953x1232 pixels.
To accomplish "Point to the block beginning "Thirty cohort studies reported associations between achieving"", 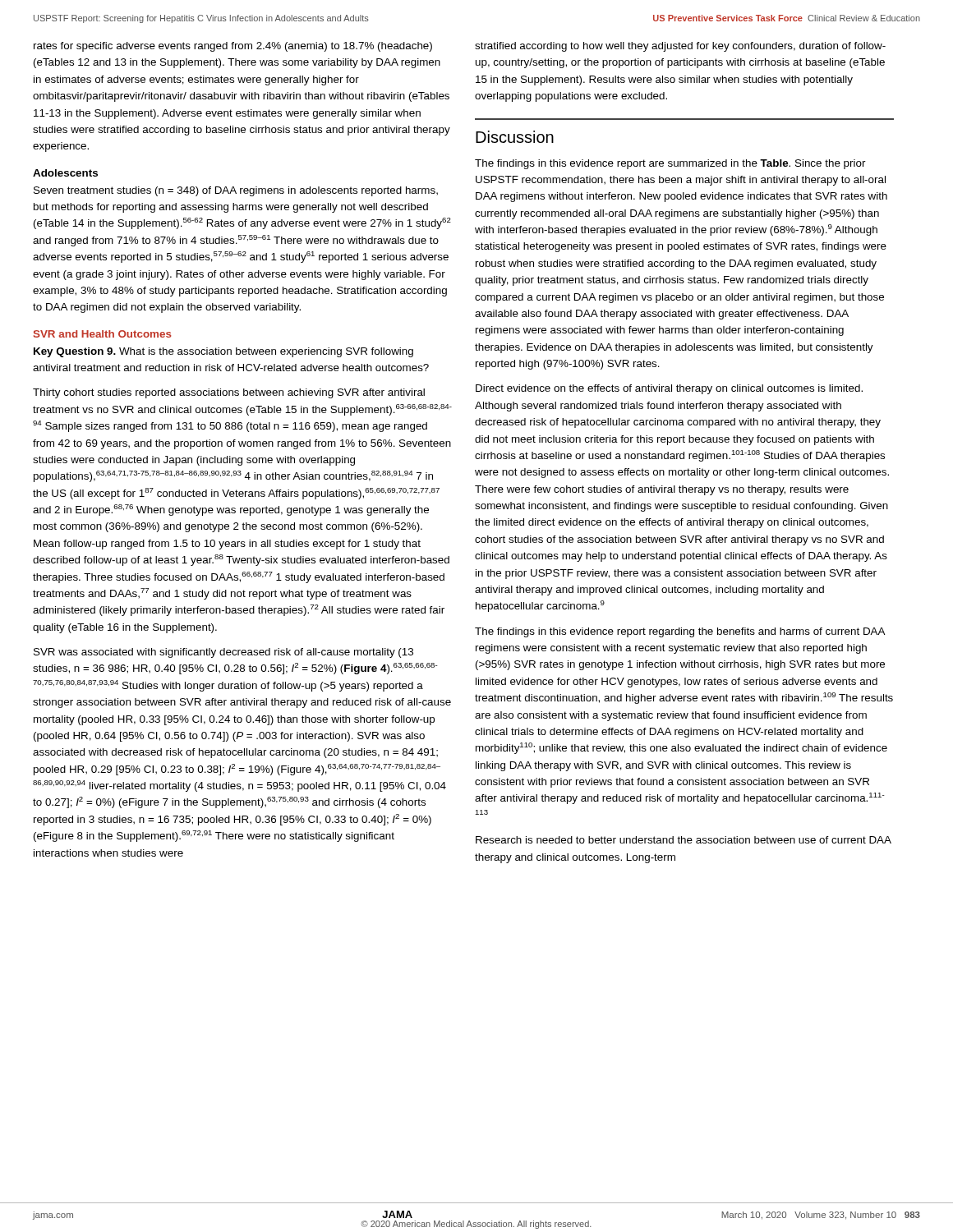I will coord(242,510).
